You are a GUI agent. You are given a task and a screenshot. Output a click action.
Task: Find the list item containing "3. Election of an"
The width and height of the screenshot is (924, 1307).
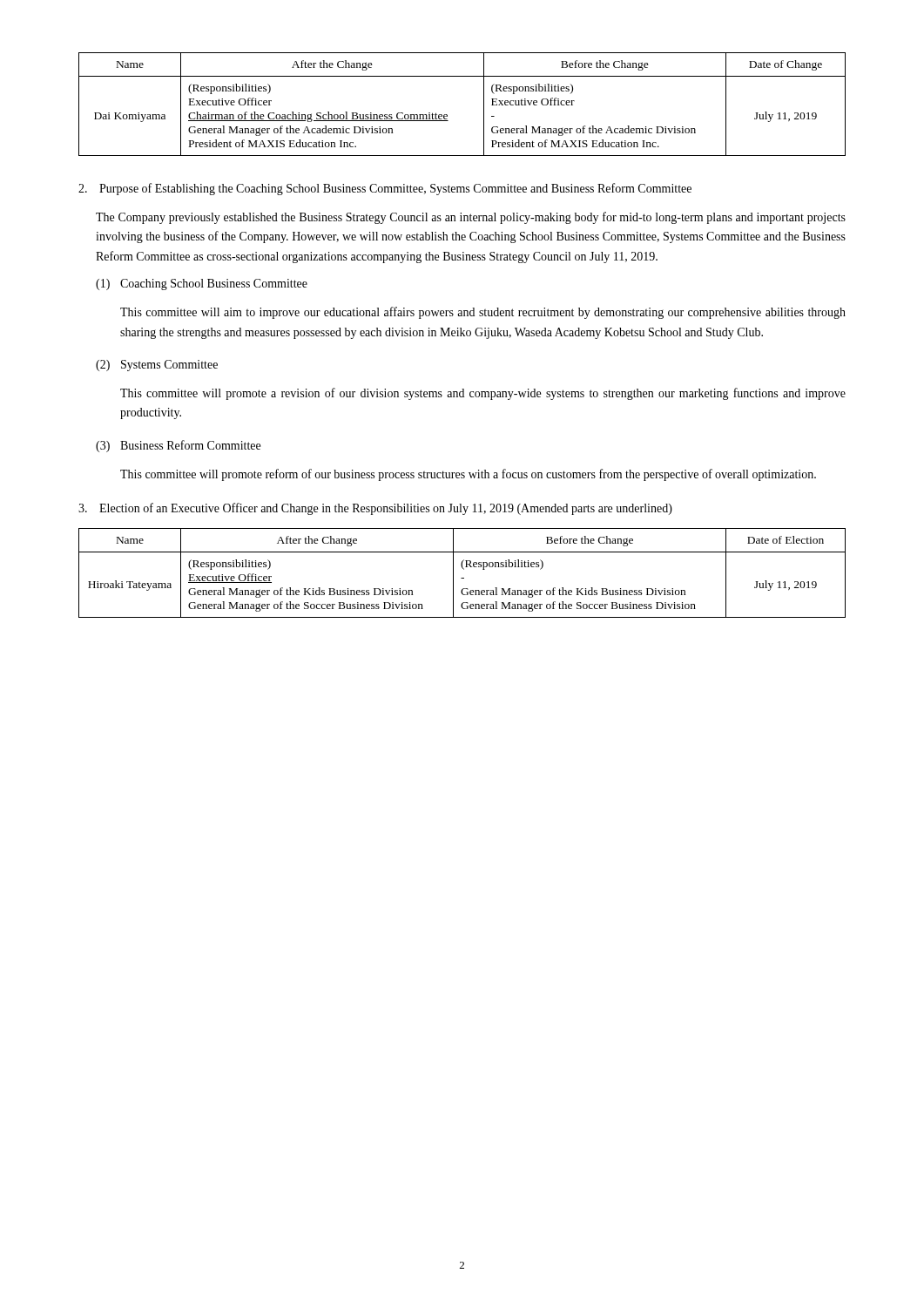click(462, 509)
